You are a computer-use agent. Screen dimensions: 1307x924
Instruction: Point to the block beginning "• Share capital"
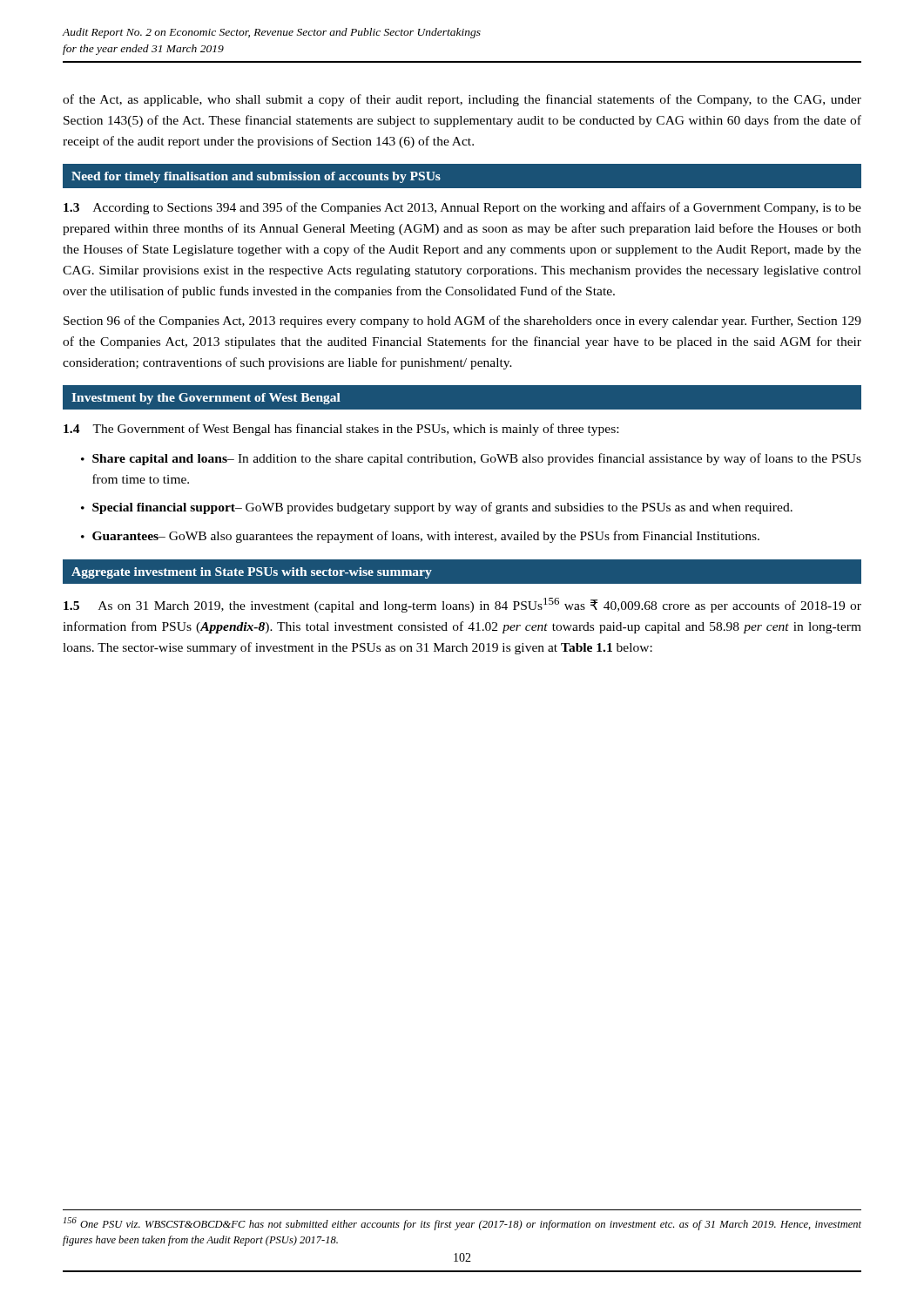pos(471,469)
